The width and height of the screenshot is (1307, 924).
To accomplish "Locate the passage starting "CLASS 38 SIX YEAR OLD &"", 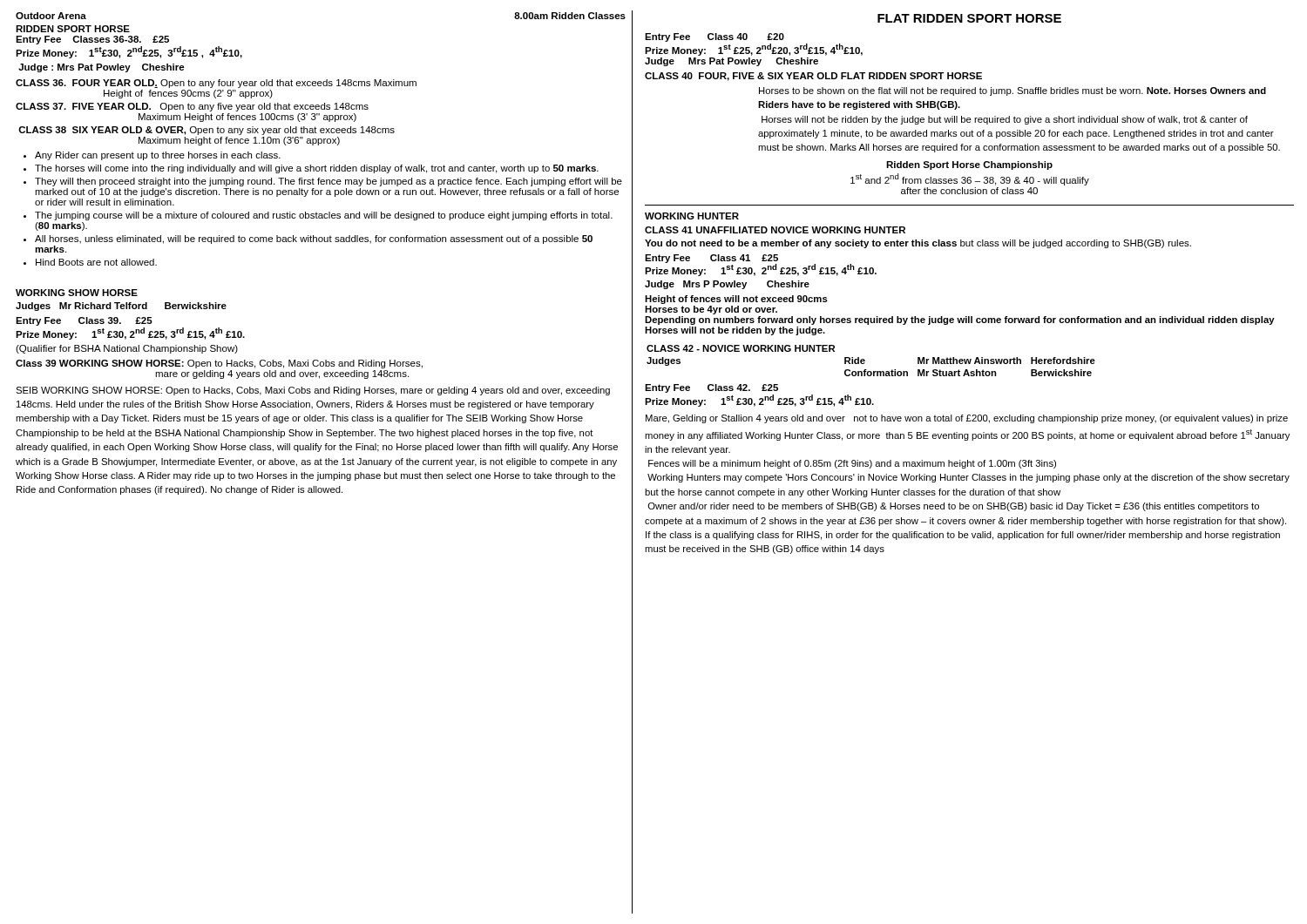I will point(205,135).
